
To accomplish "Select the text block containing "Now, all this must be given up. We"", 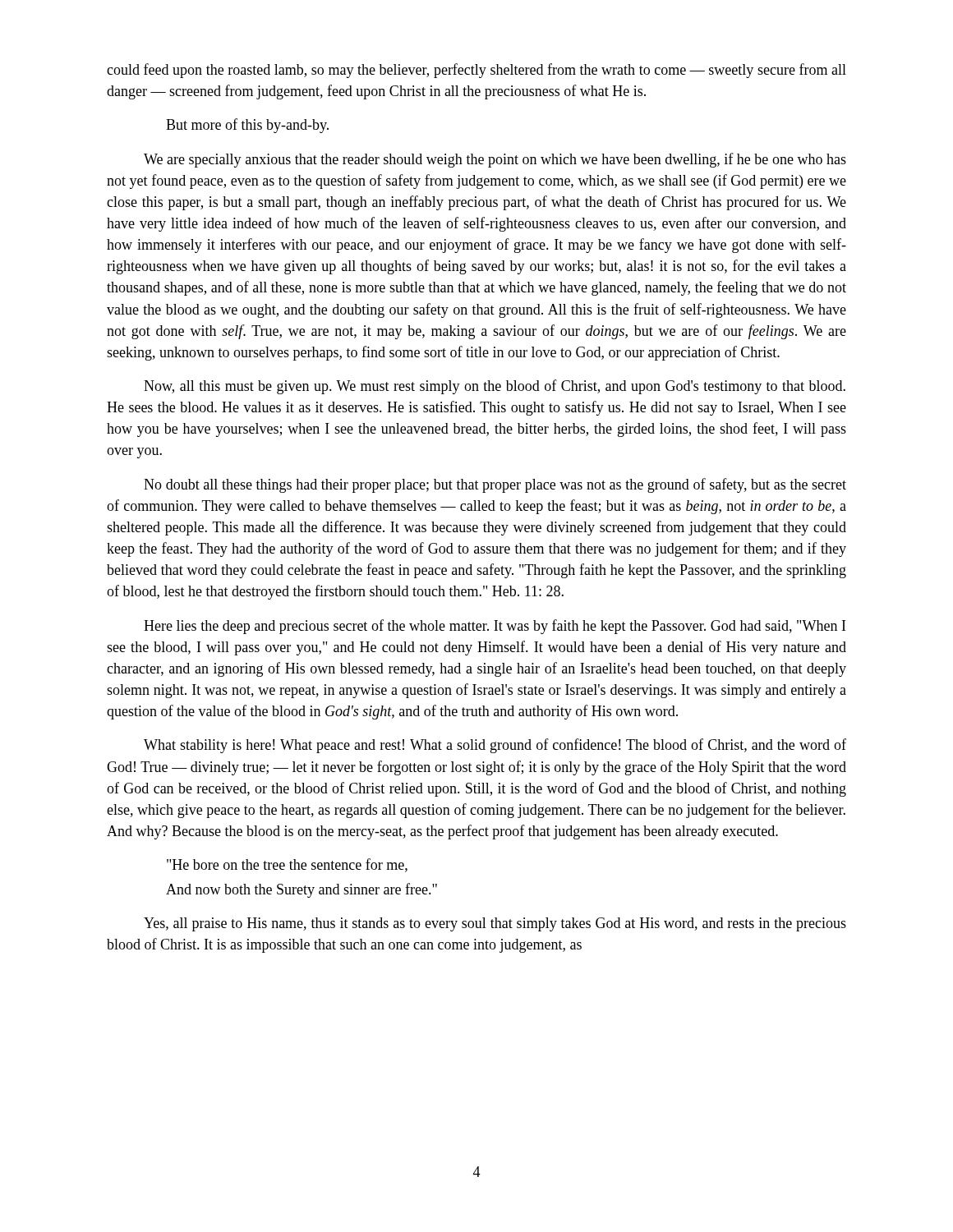I will coord(476,418).
